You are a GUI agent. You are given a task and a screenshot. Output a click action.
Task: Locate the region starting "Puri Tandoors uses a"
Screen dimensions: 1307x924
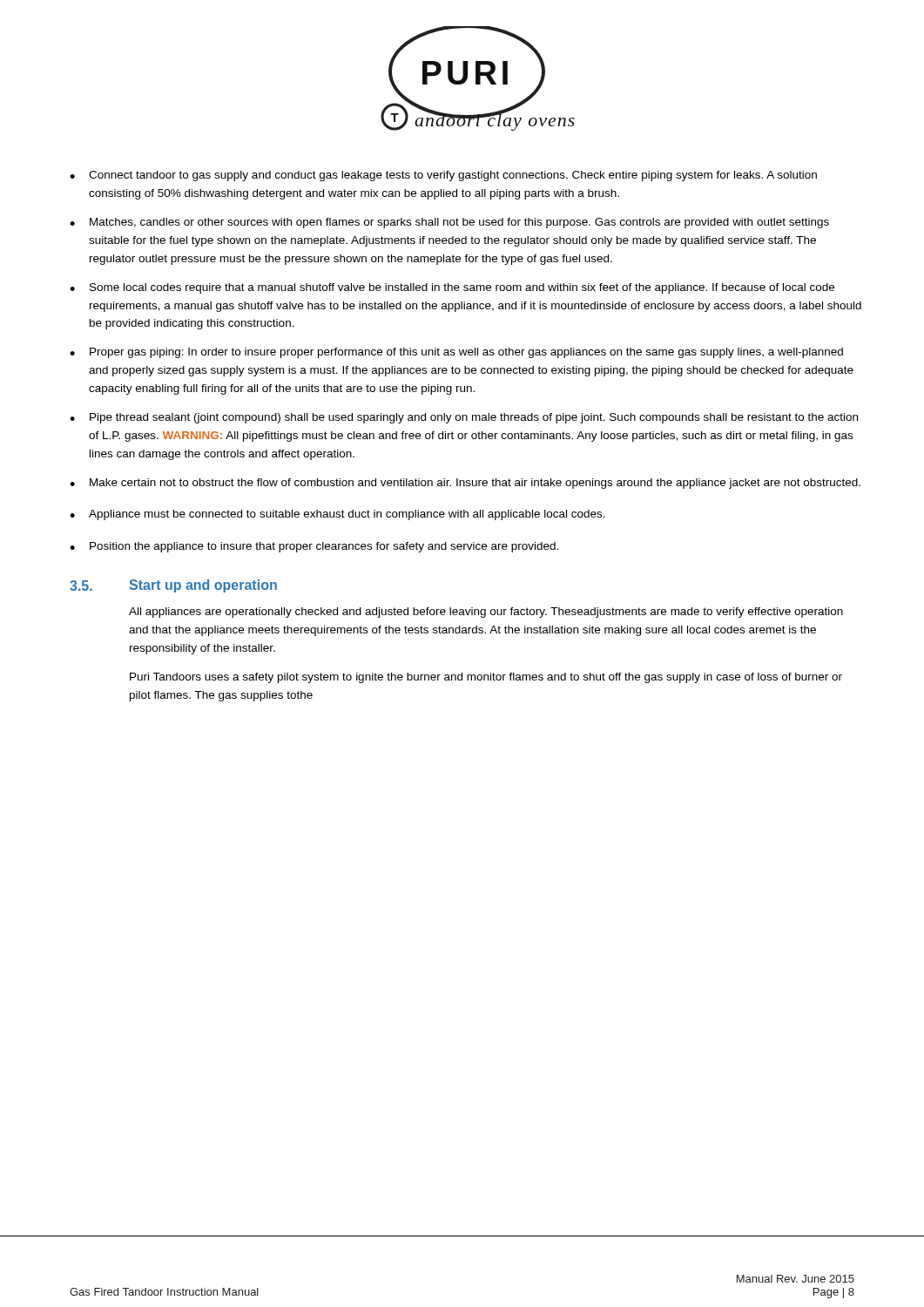click(x=486, y=686)
